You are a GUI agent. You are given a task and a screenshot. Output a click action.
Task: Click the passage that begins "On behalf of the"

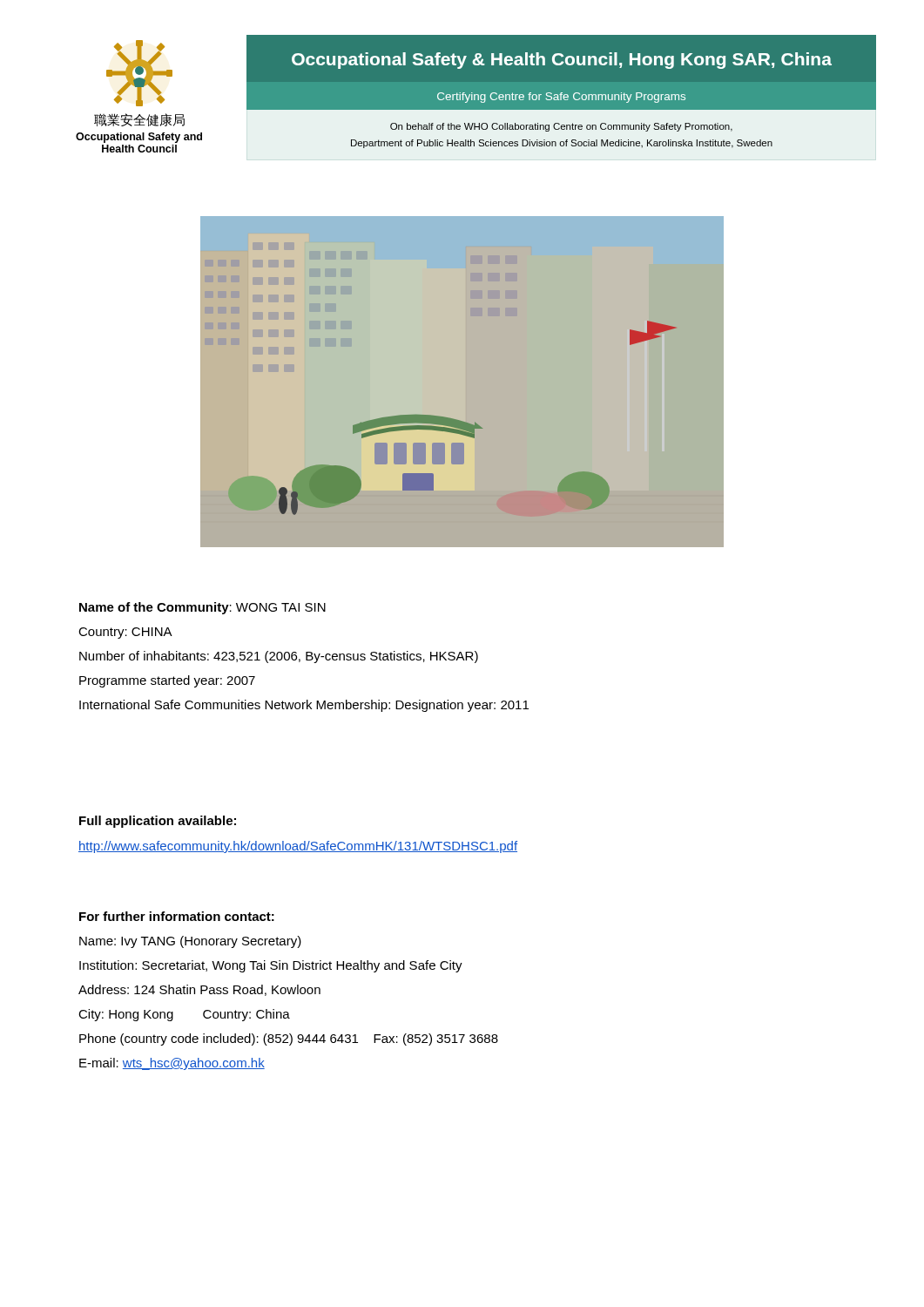pyautogui.click(x=561, y=135)
